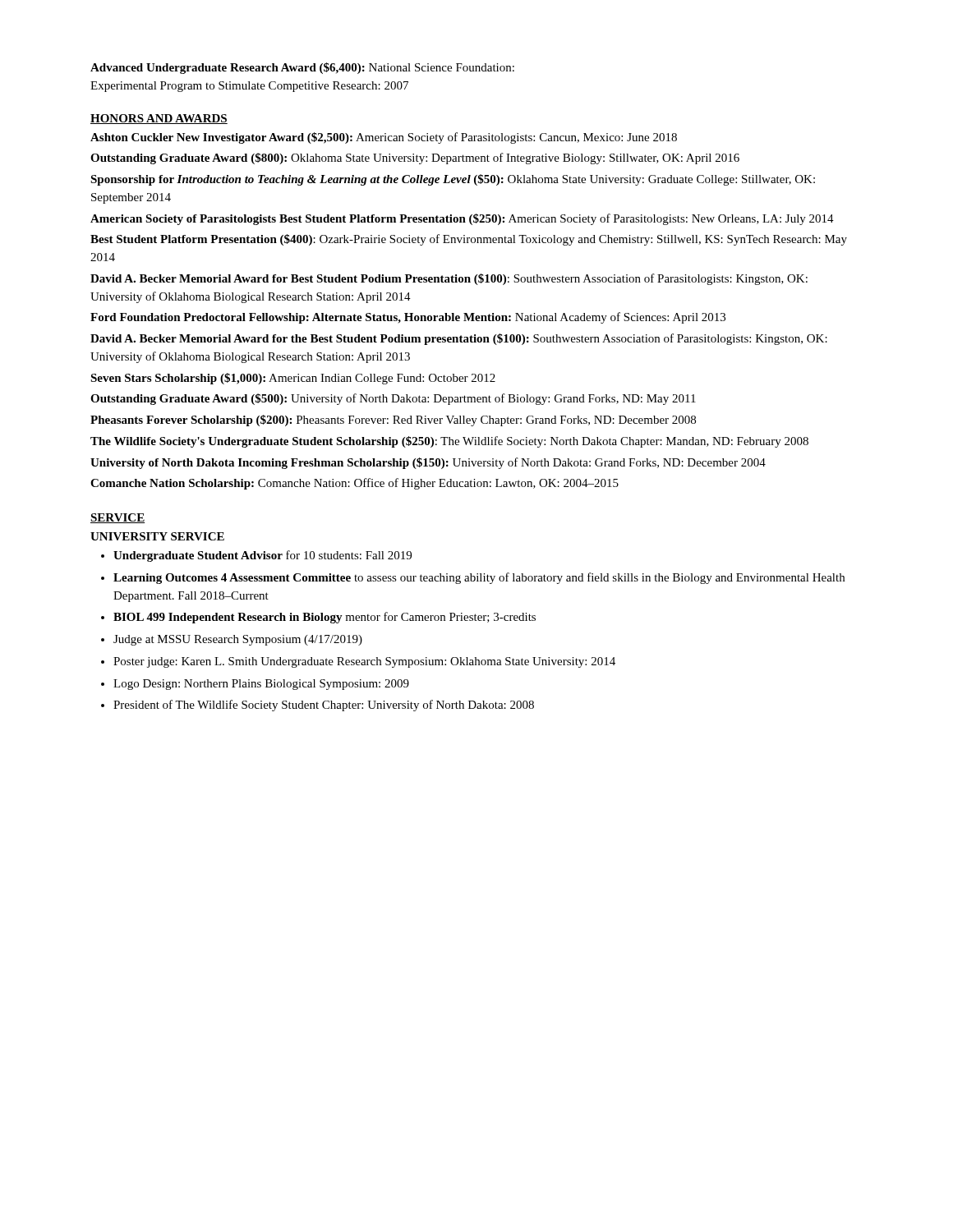The image size is (953, 1232).
Task: Point to the text block starting "Sponsorship for Introduction to"
Action: (x=453, y=188)
